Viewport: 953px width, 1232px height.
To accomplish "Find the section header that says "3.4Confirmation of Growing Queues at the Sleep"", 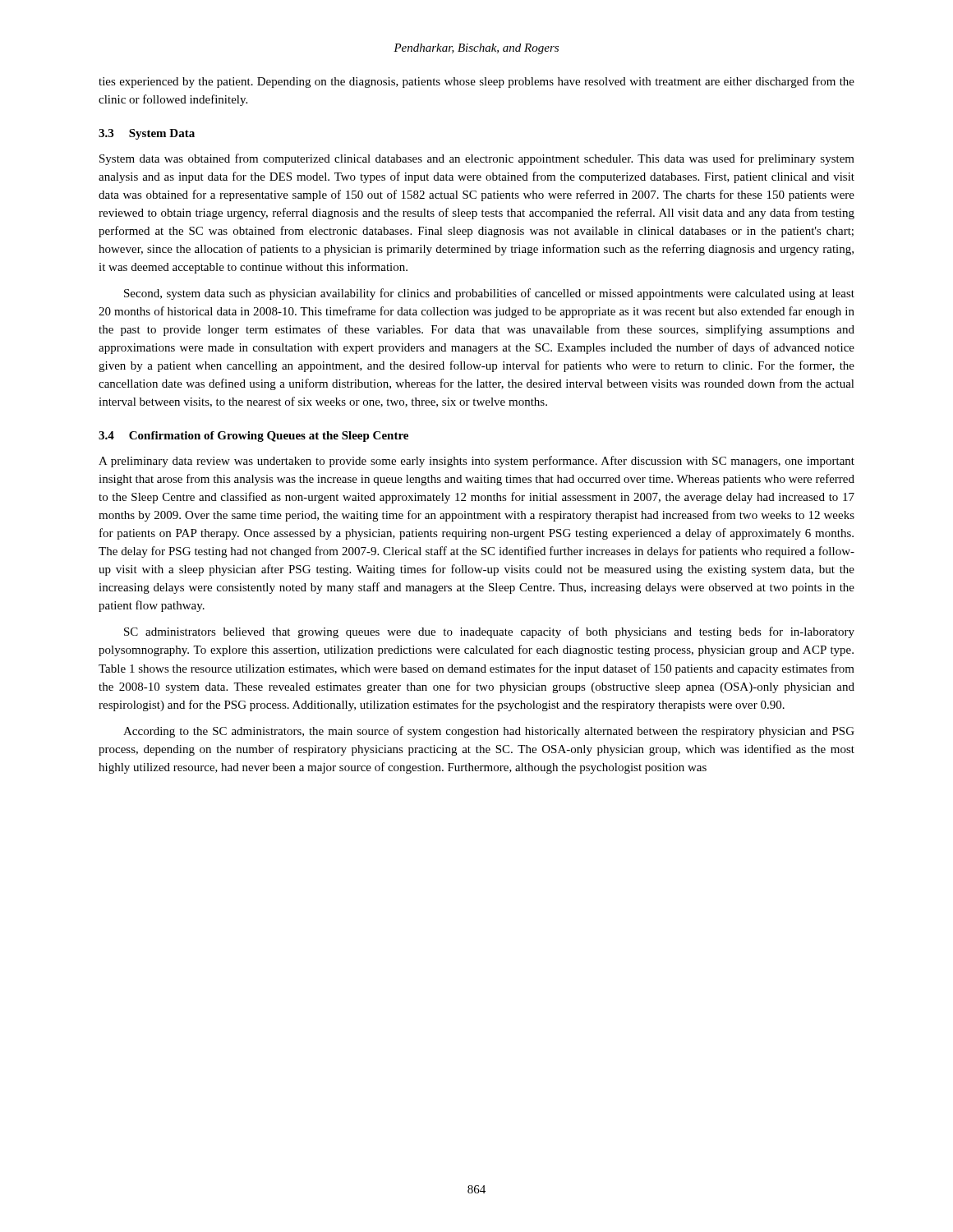I will [254, 436].
